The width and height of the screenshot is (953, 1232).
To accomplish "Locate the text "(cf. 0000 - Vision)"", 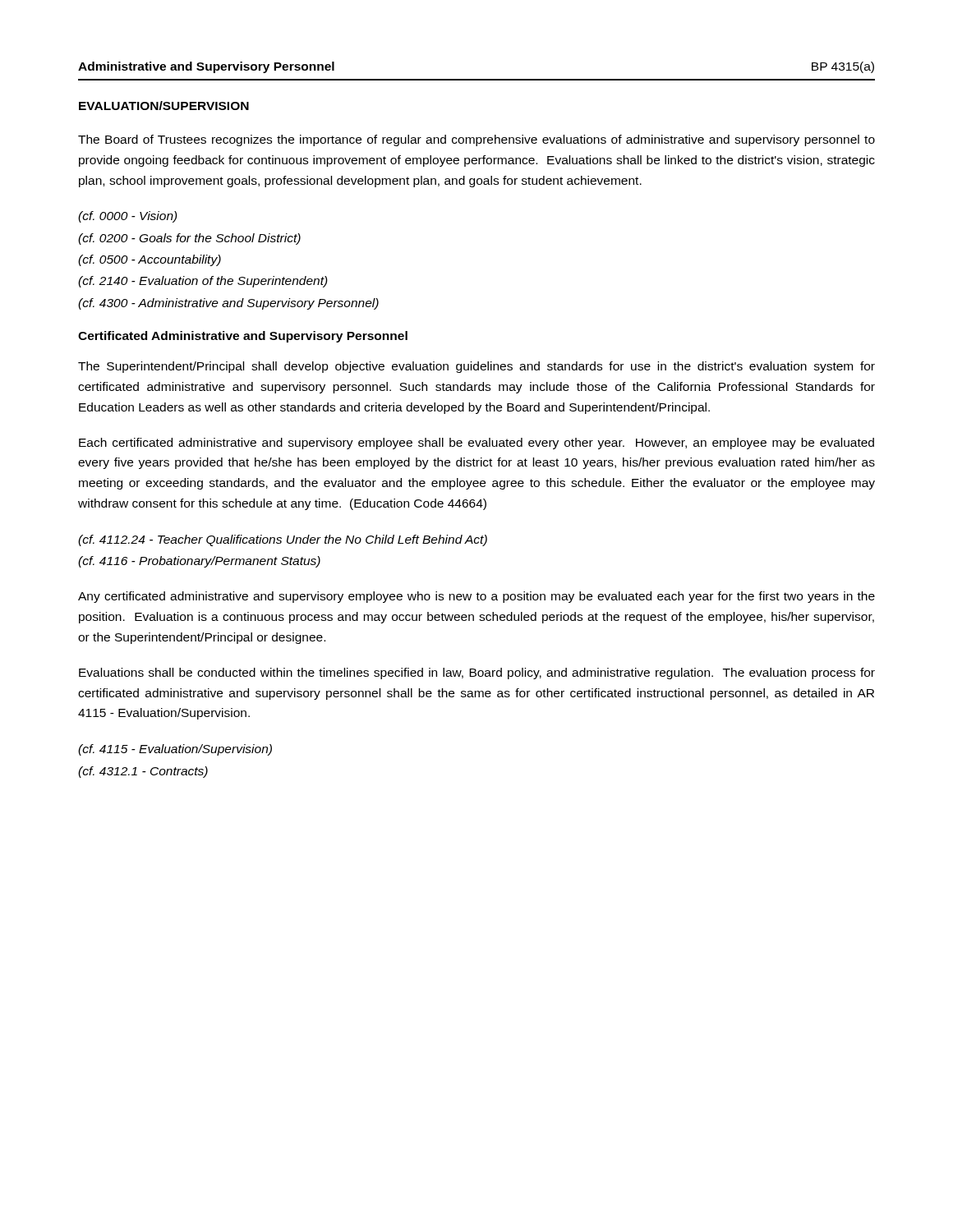I will pos(128,216).
